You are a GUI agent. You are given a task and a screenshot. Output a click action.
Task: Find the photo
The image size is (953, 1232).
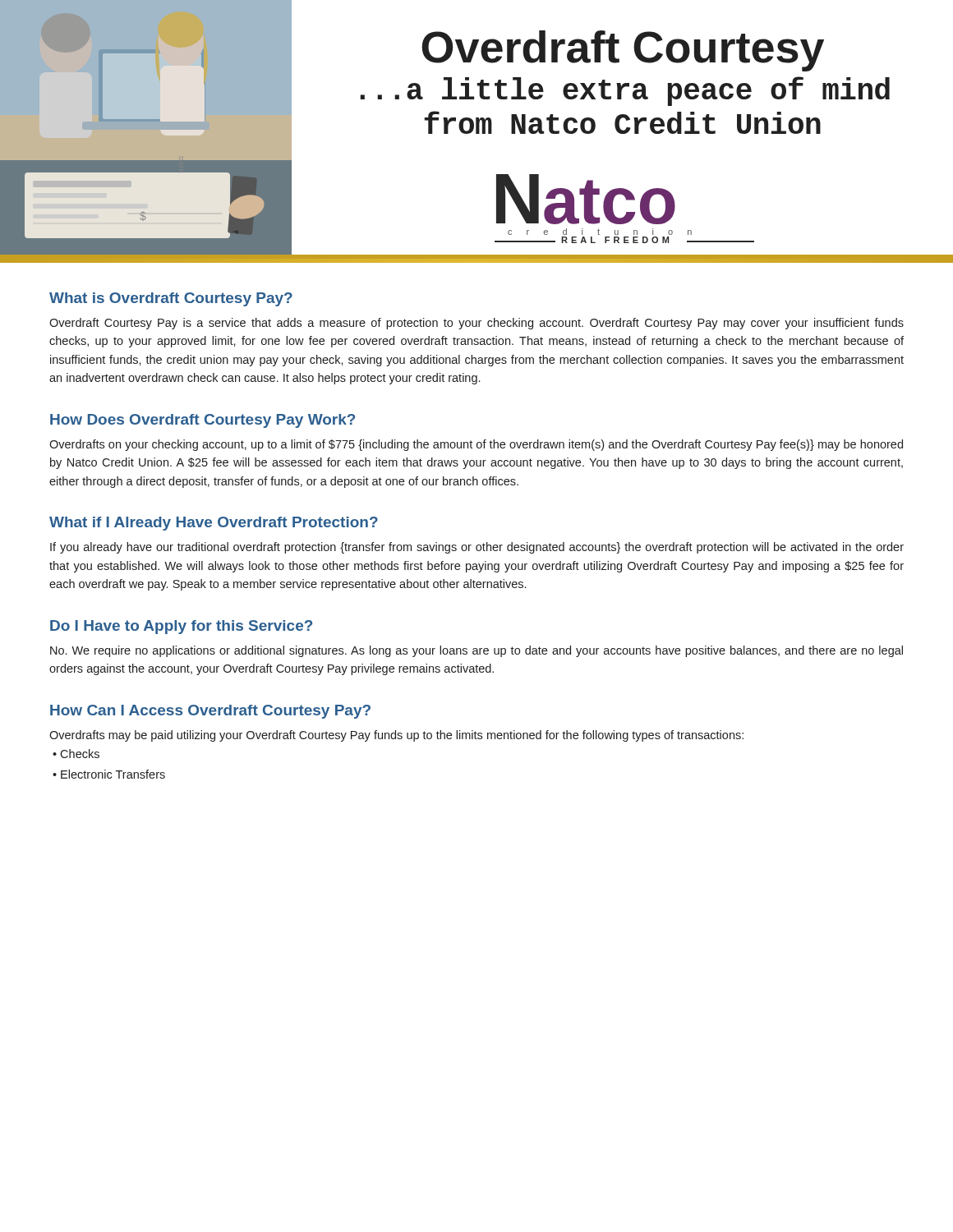[x=146, y=127]
